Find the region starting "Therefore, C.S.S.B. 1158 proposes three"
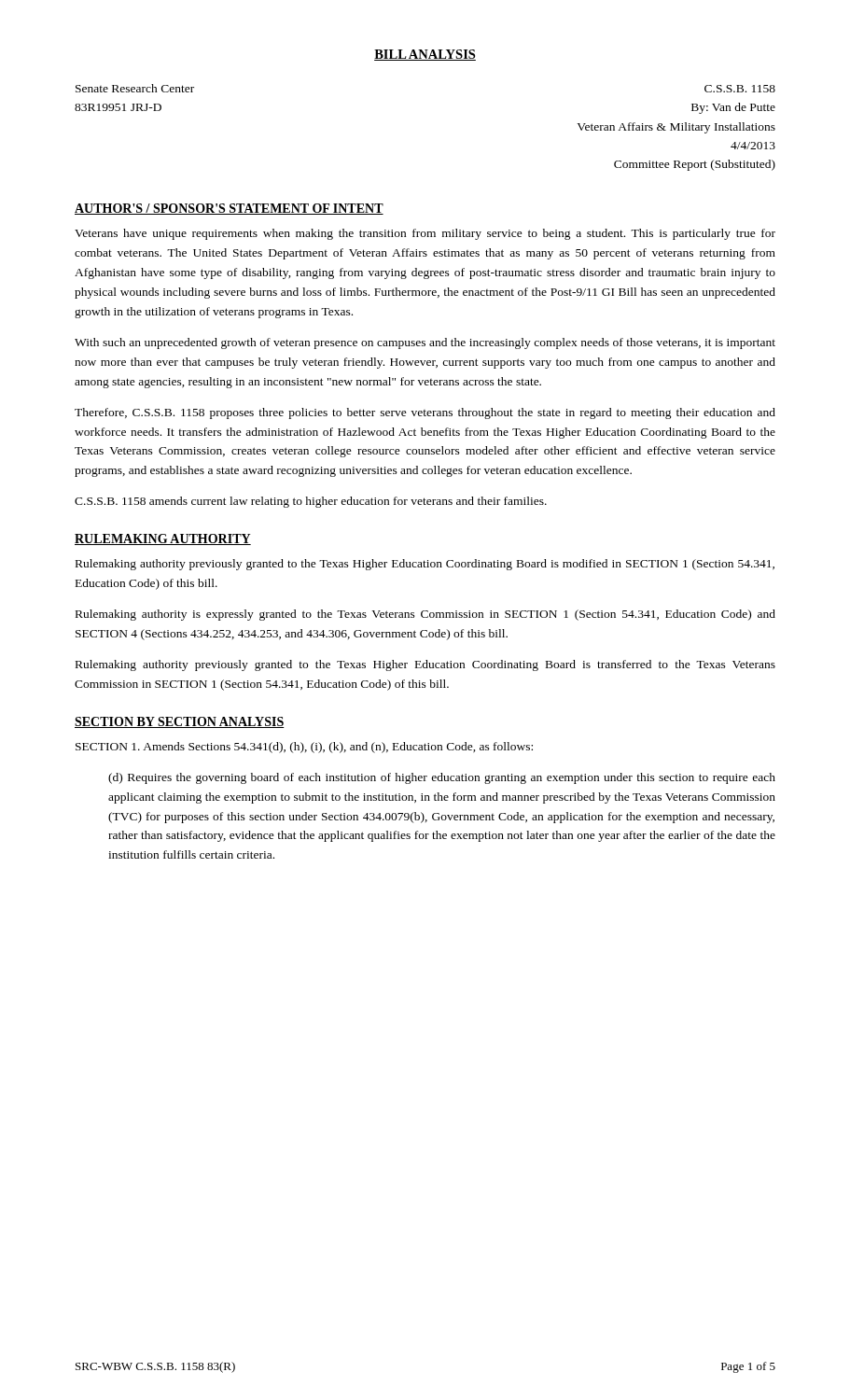This screenshot has height=1400, width=850. pyautogui.click(x=425, y=441)
